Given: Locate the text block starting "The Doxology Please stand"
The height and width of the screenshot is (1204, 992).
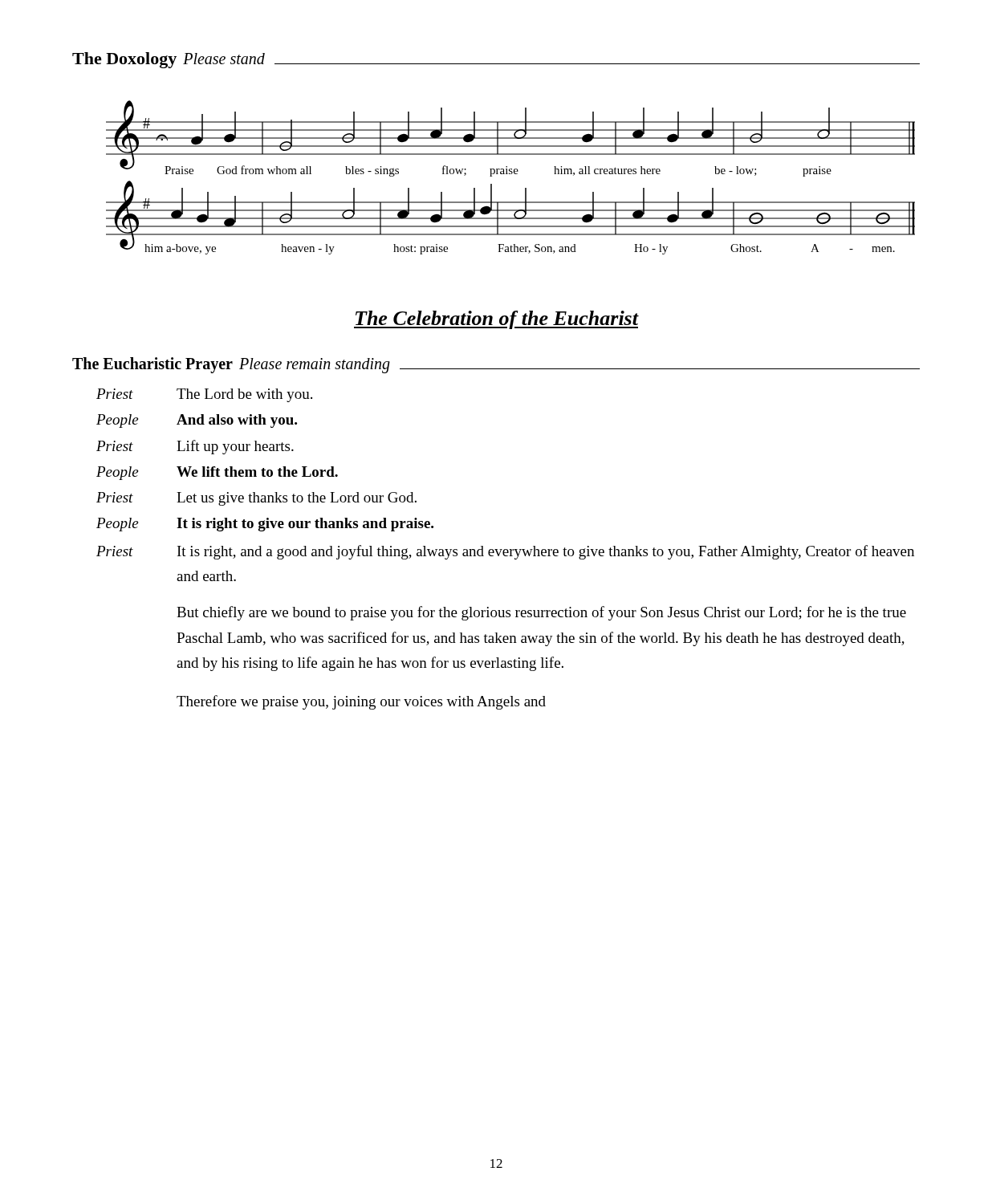Looking at the screenshot, I should point(496,59).
